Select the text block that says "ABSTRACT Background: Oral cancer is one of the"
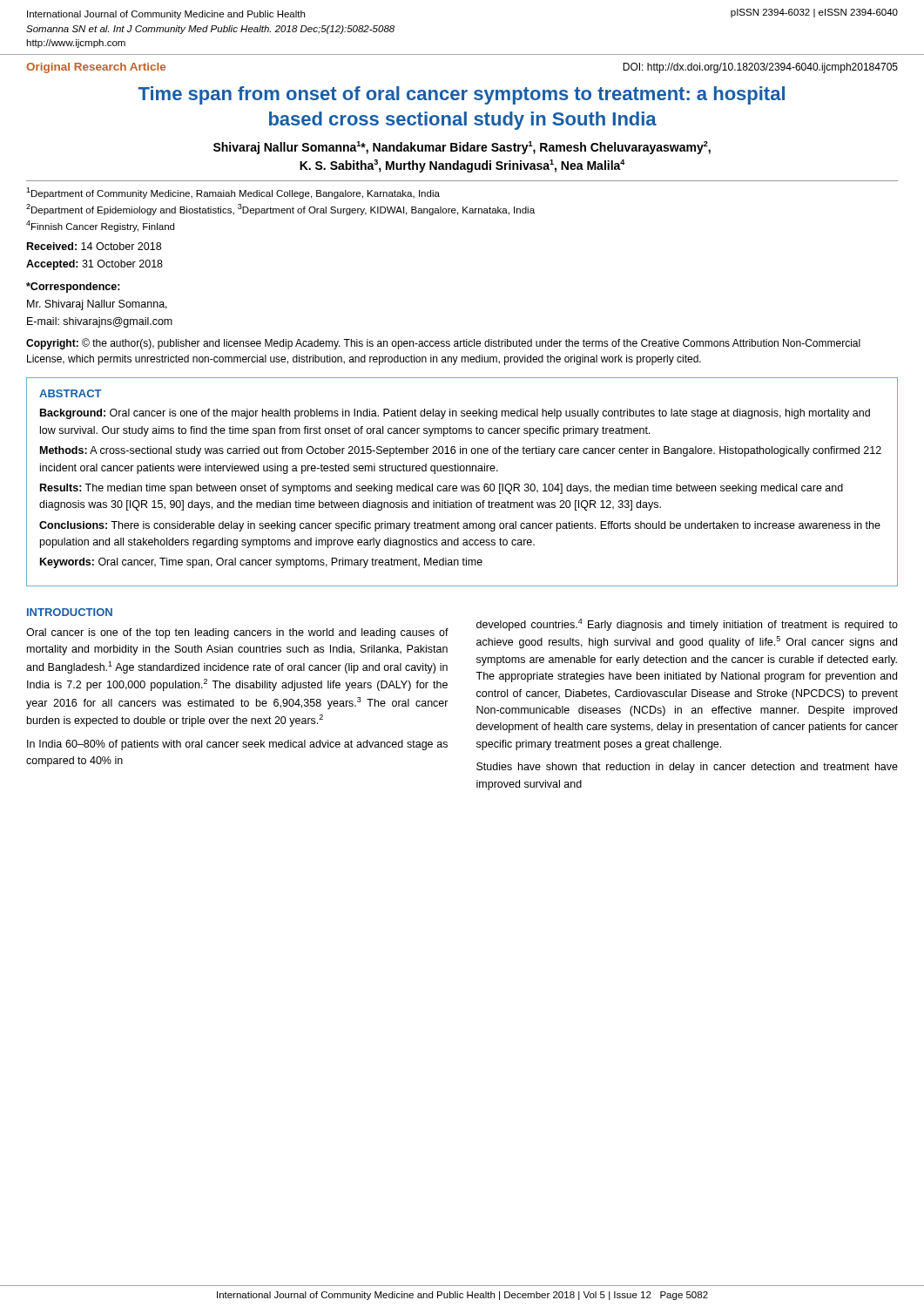The image size is (924, 1307). coord(462,479)
